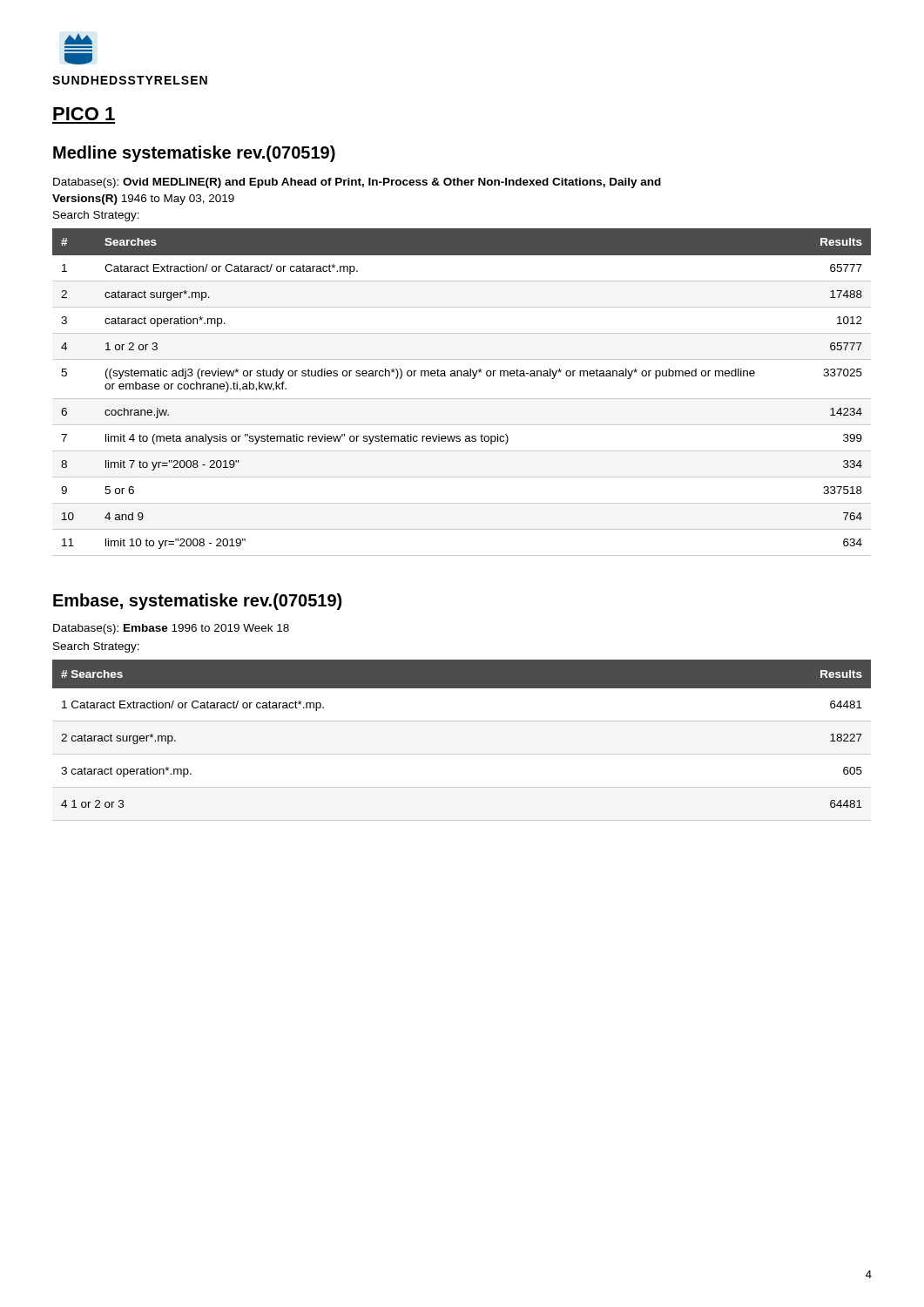
Task: Find a logo
Action: [x=462, y=57]
